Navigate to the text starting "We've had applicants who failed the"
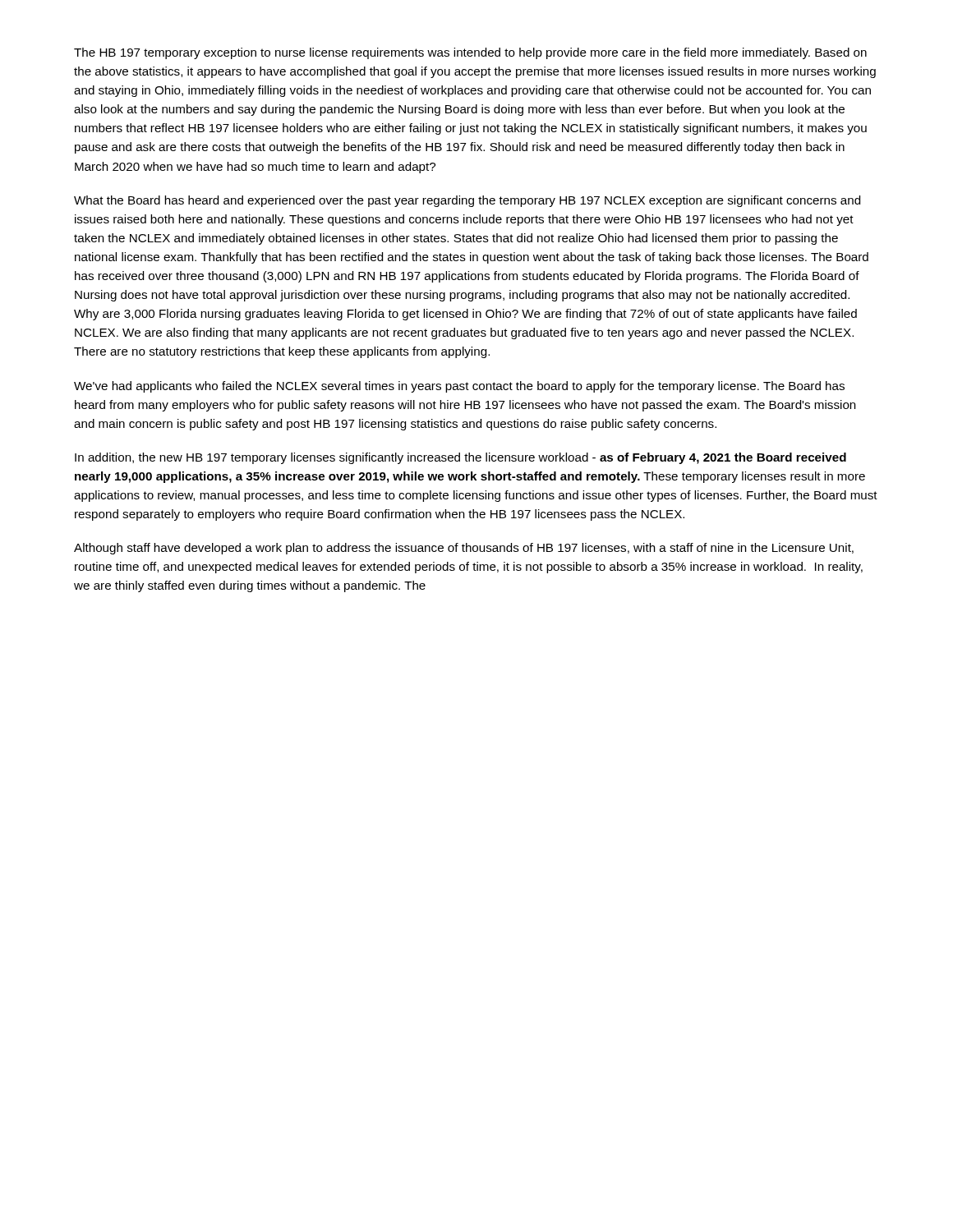 pos(465,404)
